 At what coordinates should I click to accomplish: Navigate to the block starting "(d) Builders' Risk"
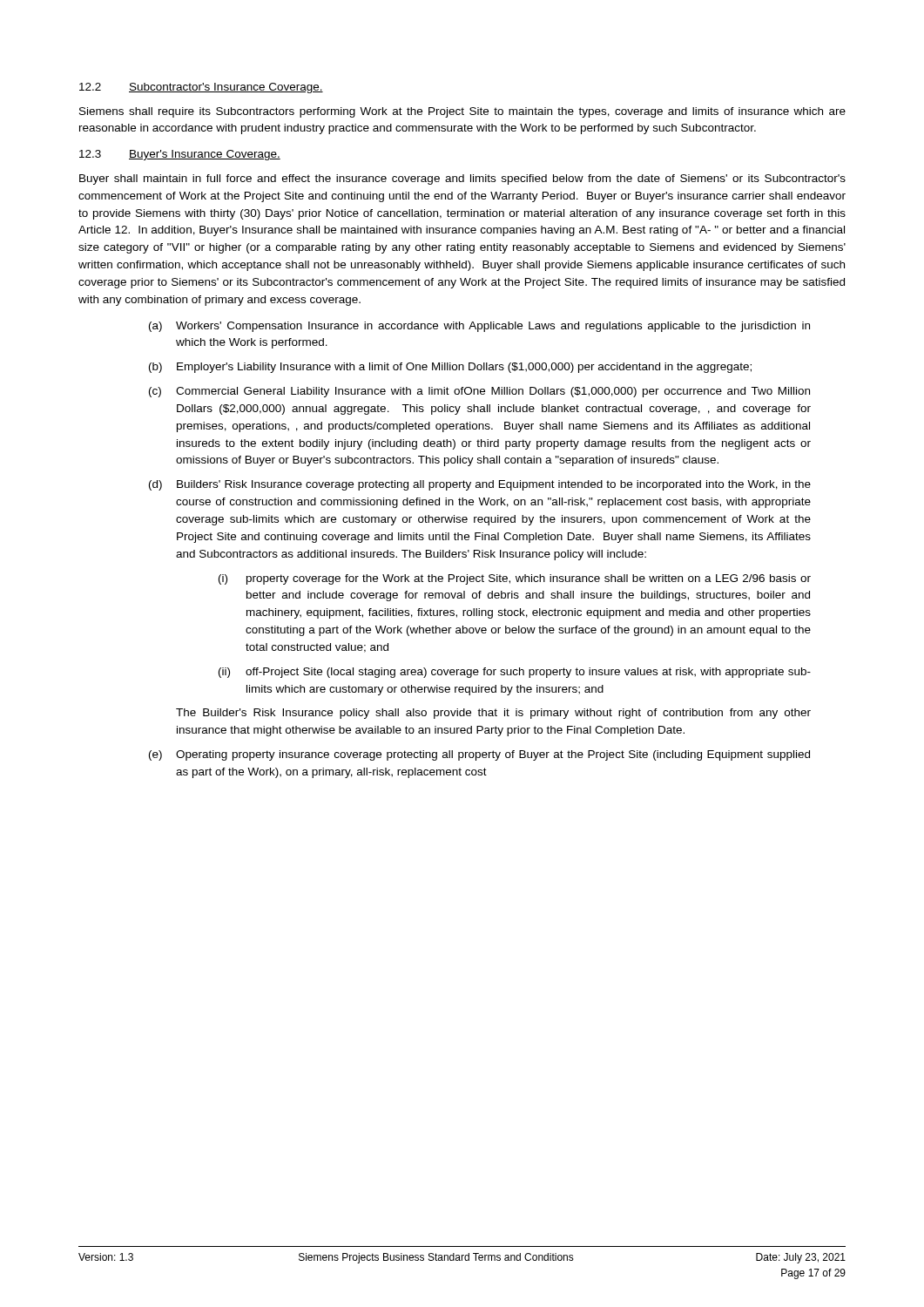(479, 519)
